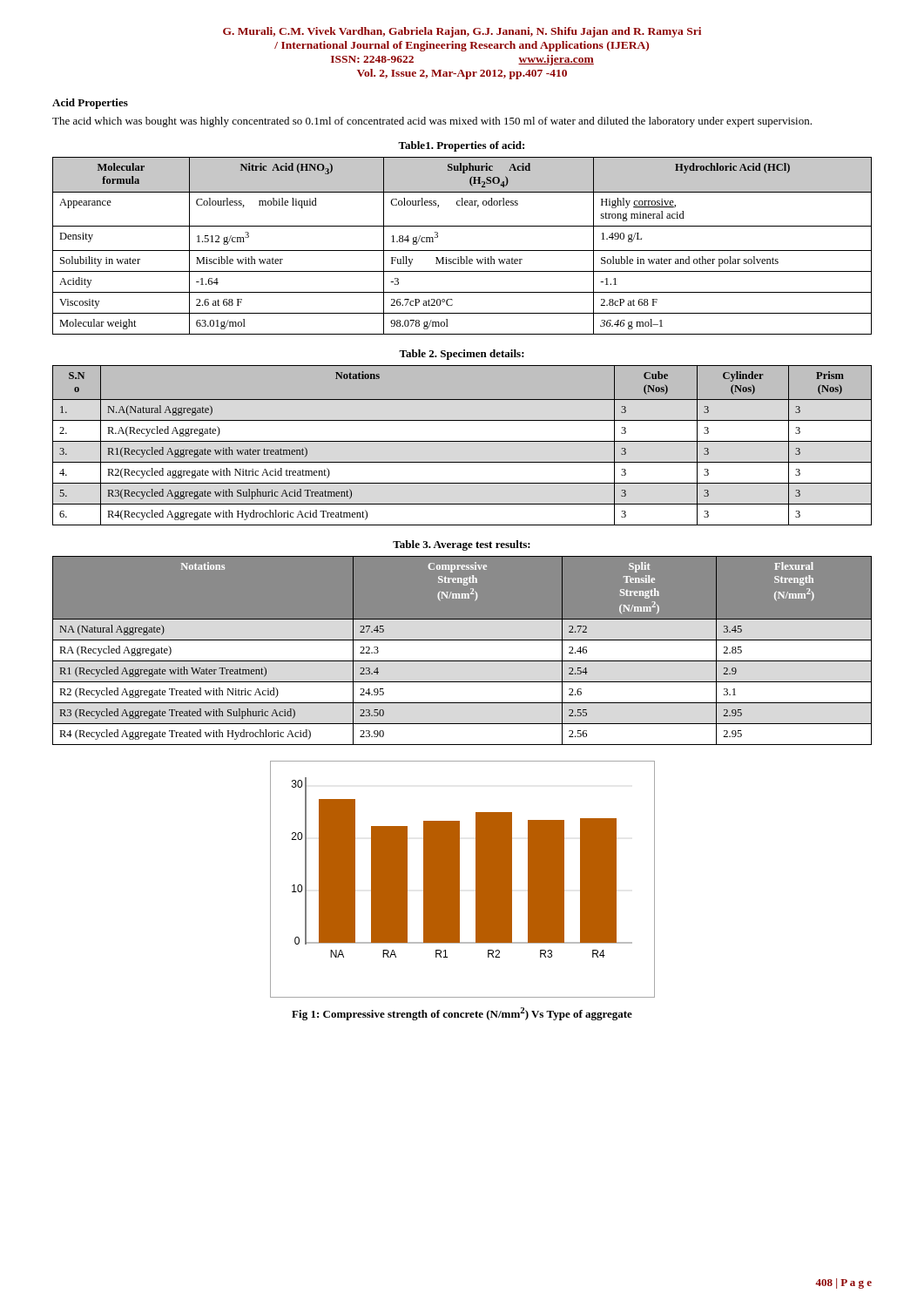Find the bar chart
Image resolution: width=924 pixels, height=1307 pixels.
(x=462, y=879)
